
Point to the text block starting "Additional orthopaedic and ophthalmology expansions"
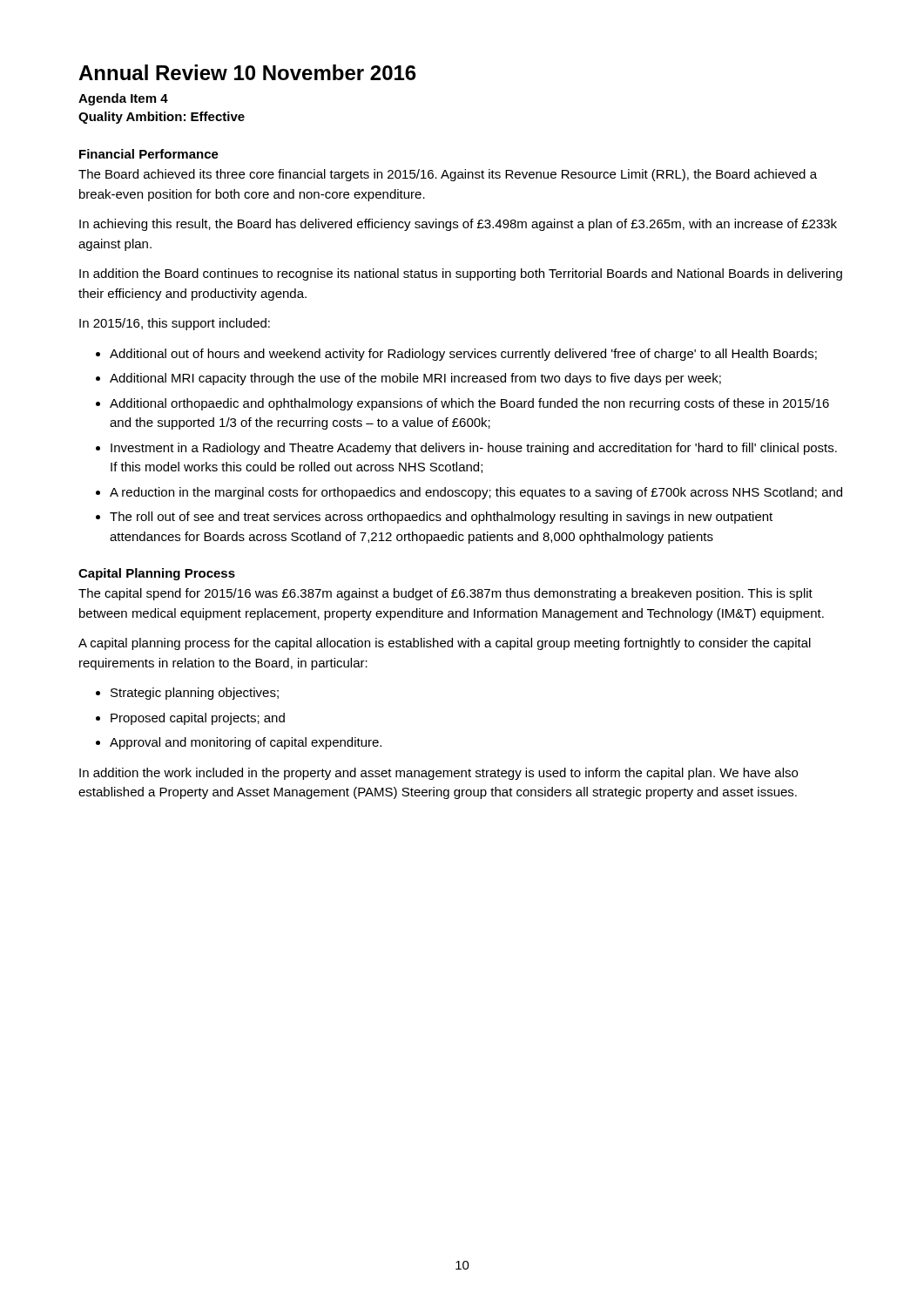pyautogui.click(x=470, y=412)
